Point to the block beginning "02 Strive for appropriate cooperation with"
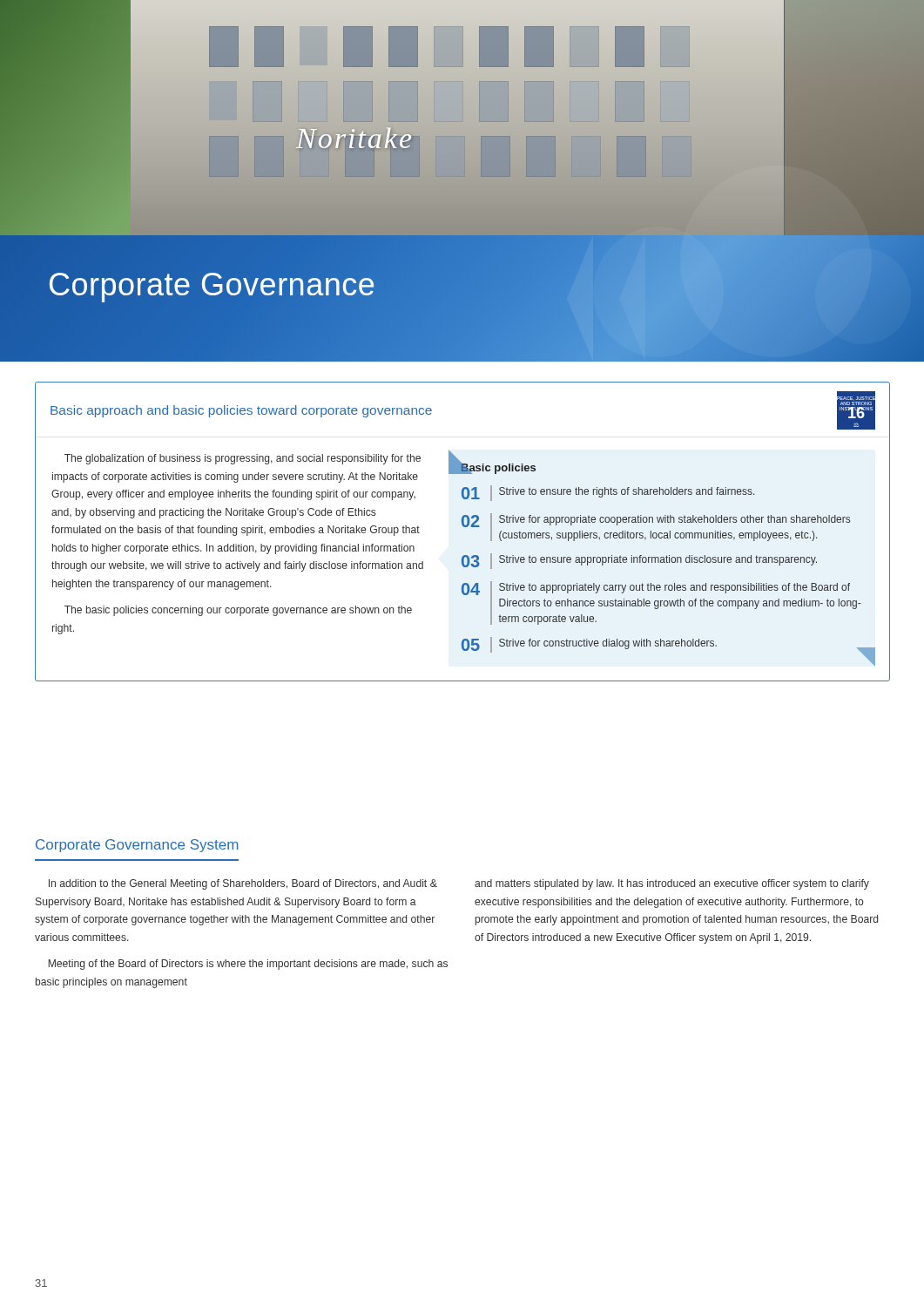 [x=662, y=527]
